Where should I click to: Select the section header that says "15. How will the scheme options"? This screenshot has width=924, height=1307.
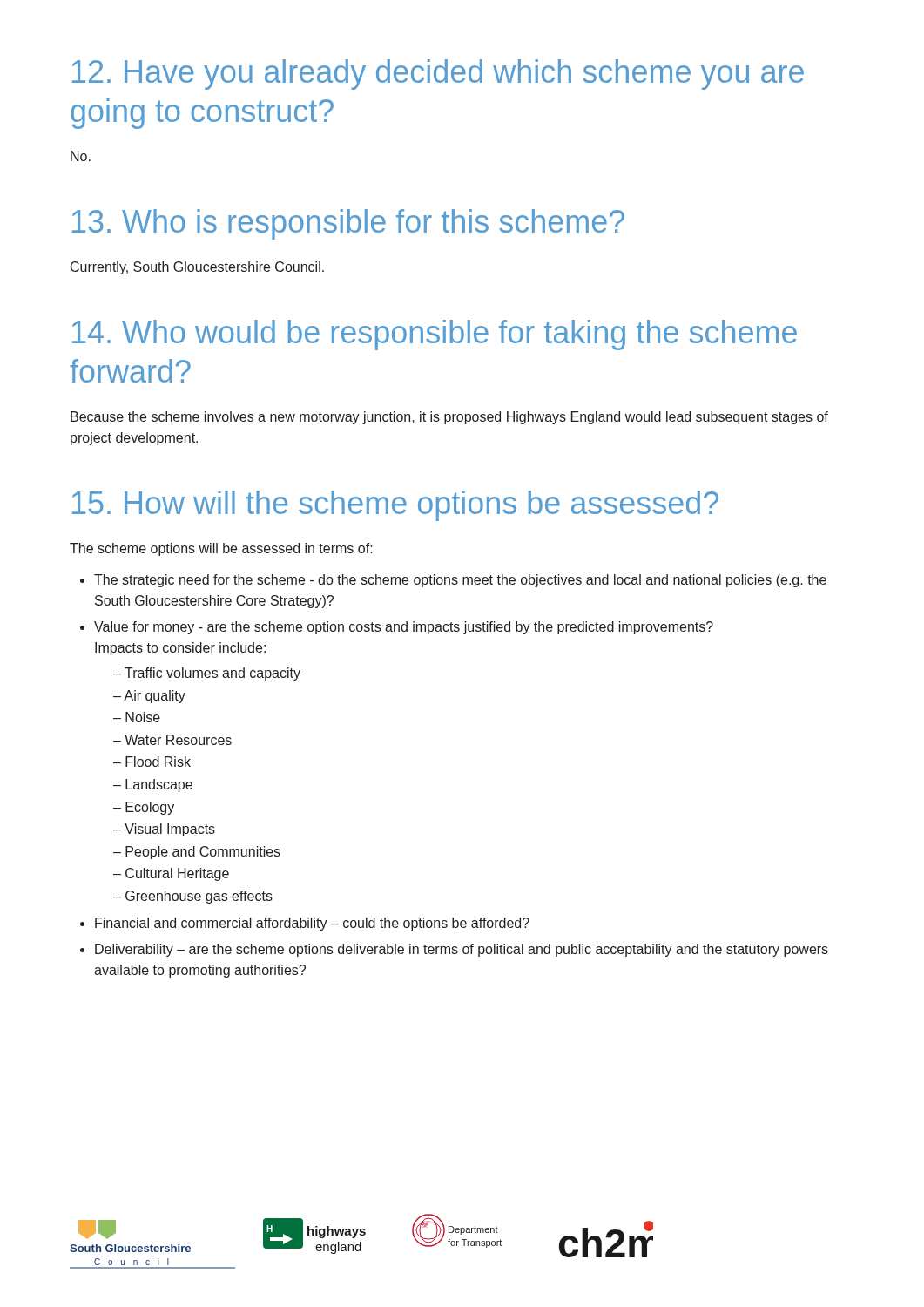pos(462,503)
